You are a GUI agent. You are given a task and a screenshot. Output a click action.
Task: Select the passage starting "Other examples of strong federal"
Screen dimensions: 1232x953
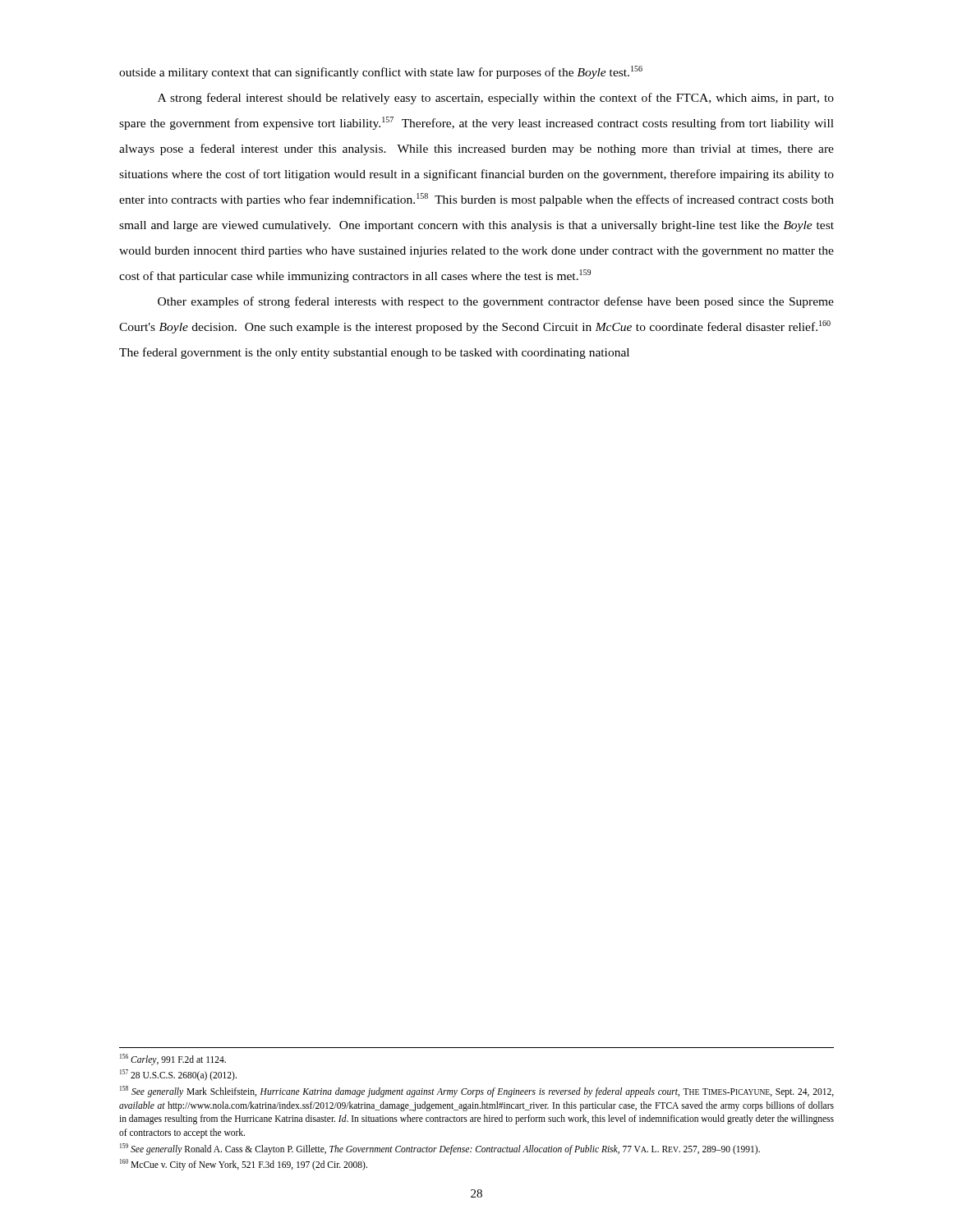pyautogui.click(x=476, y=326)
